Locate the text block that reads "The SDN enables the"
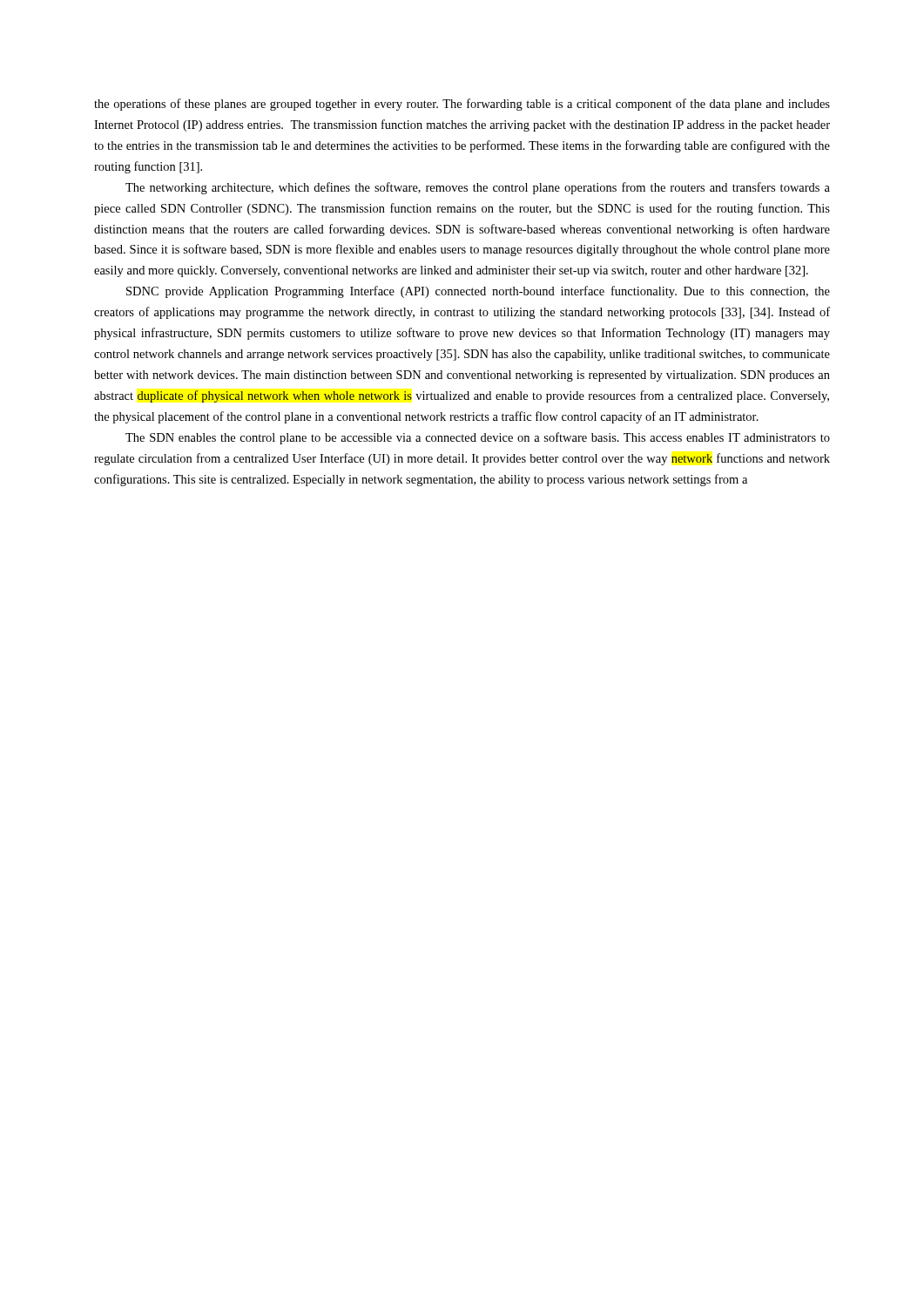Image resolution: width=924 pixels, height=1307 pixels. [462, 459]
